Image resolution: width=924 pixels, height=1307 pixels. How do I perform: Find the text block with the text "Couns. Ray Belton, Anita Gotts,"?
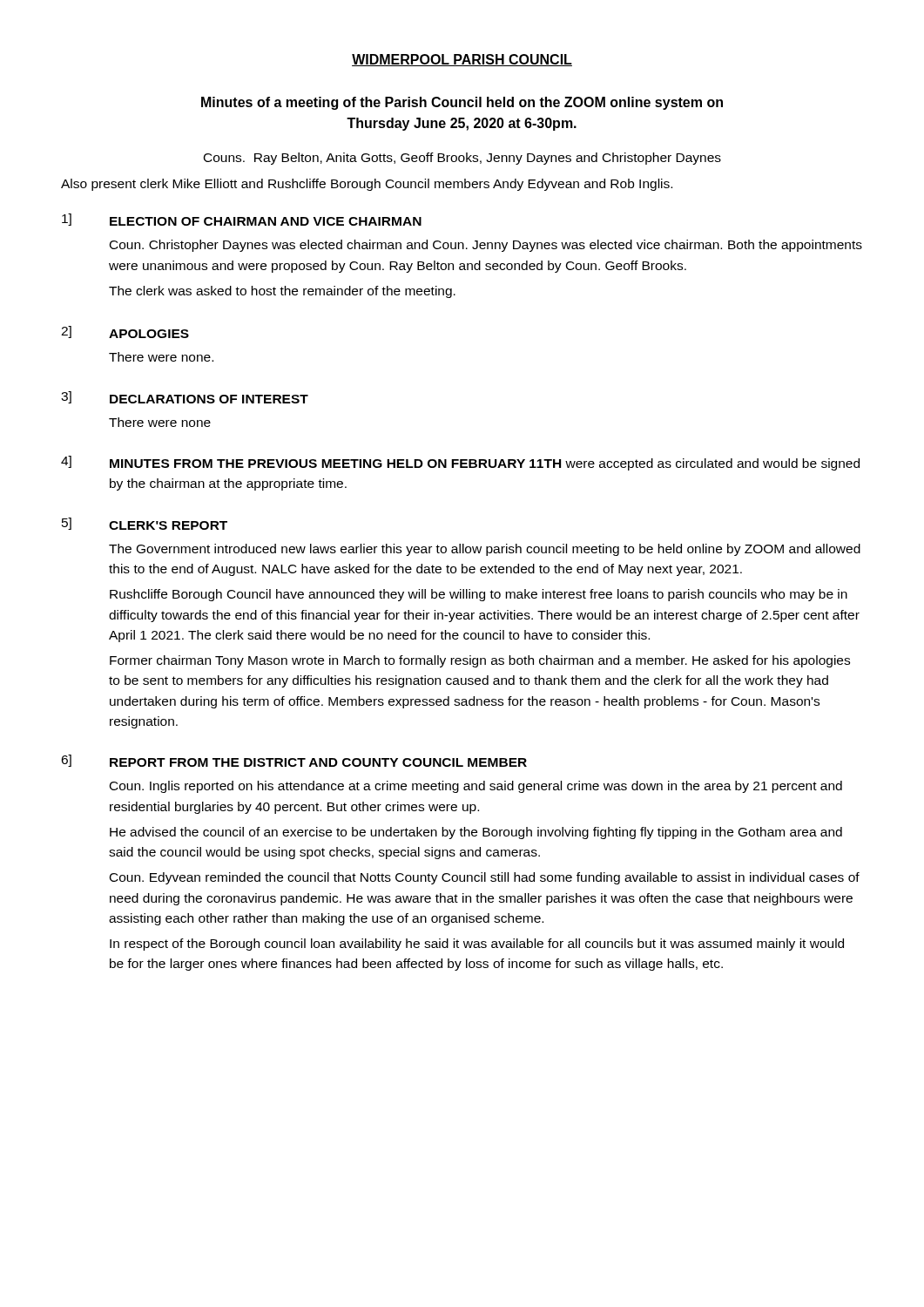click(x=462, y=157)
